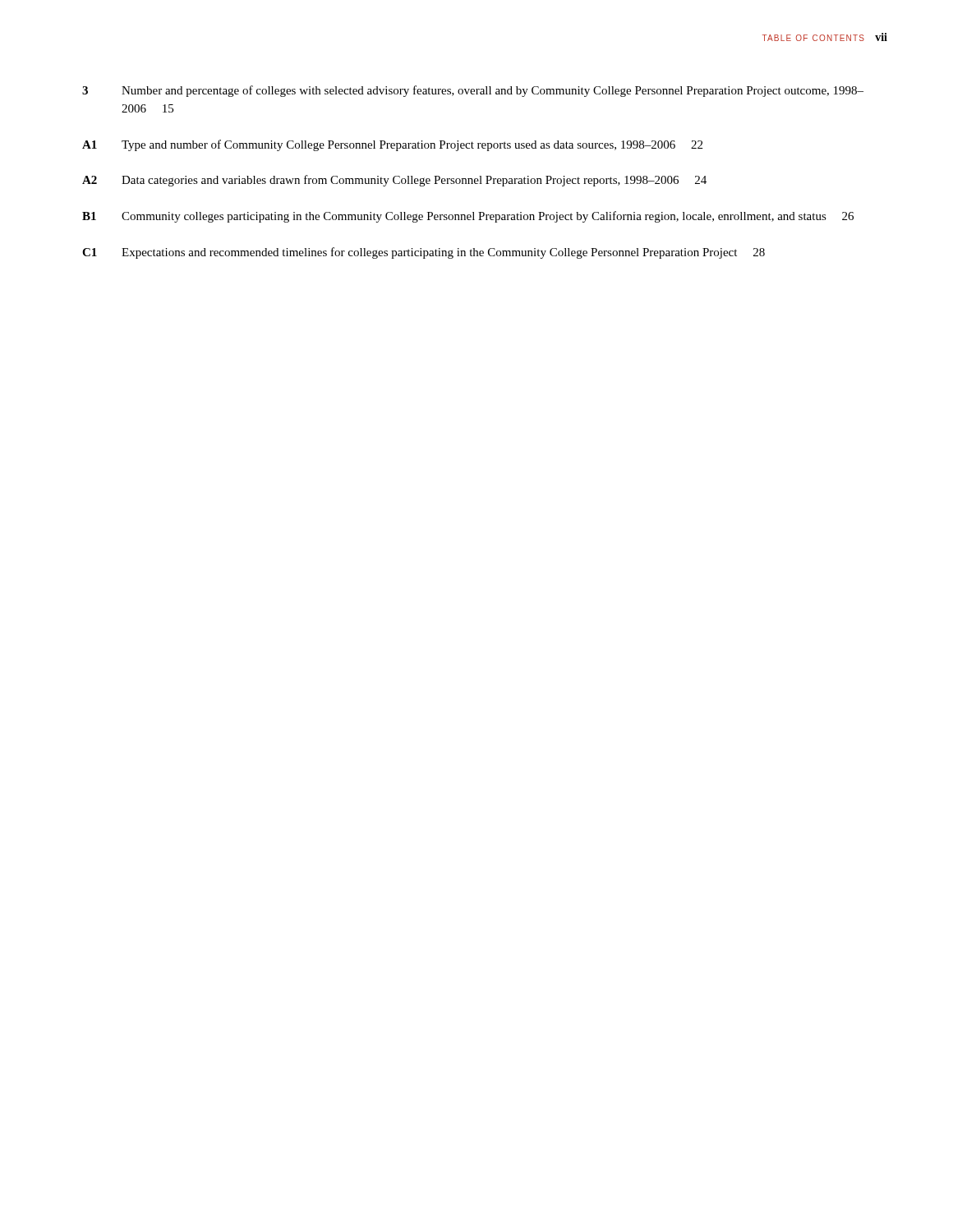Find the list item that reads "B1 Community colleges participating in the Community"
Viewport: 953px width, 1232px height.
click(476, 217)
